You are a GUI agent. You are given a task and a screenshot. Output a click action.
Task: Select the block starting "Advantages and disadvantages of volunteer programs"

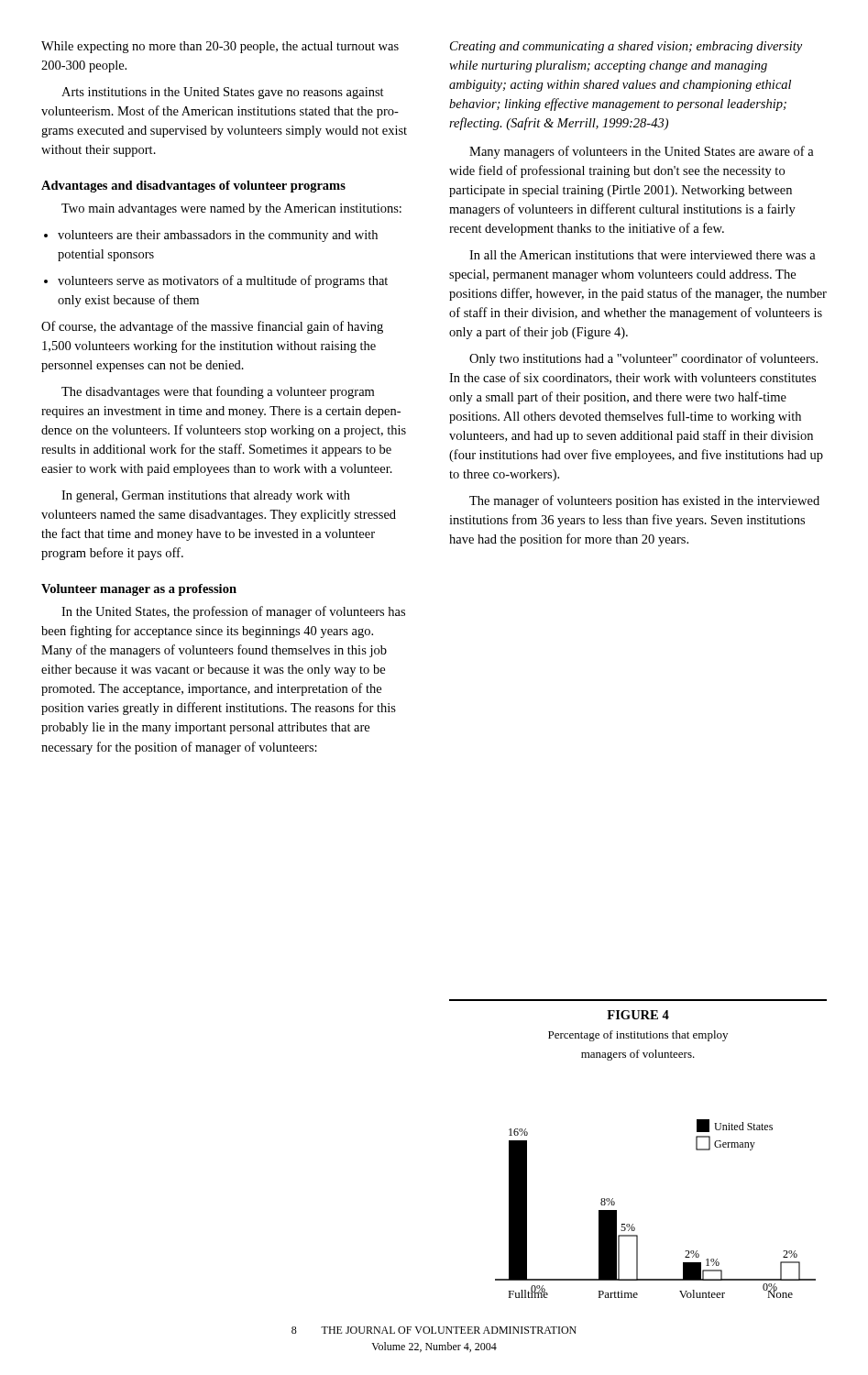click(x=193, y=185)
